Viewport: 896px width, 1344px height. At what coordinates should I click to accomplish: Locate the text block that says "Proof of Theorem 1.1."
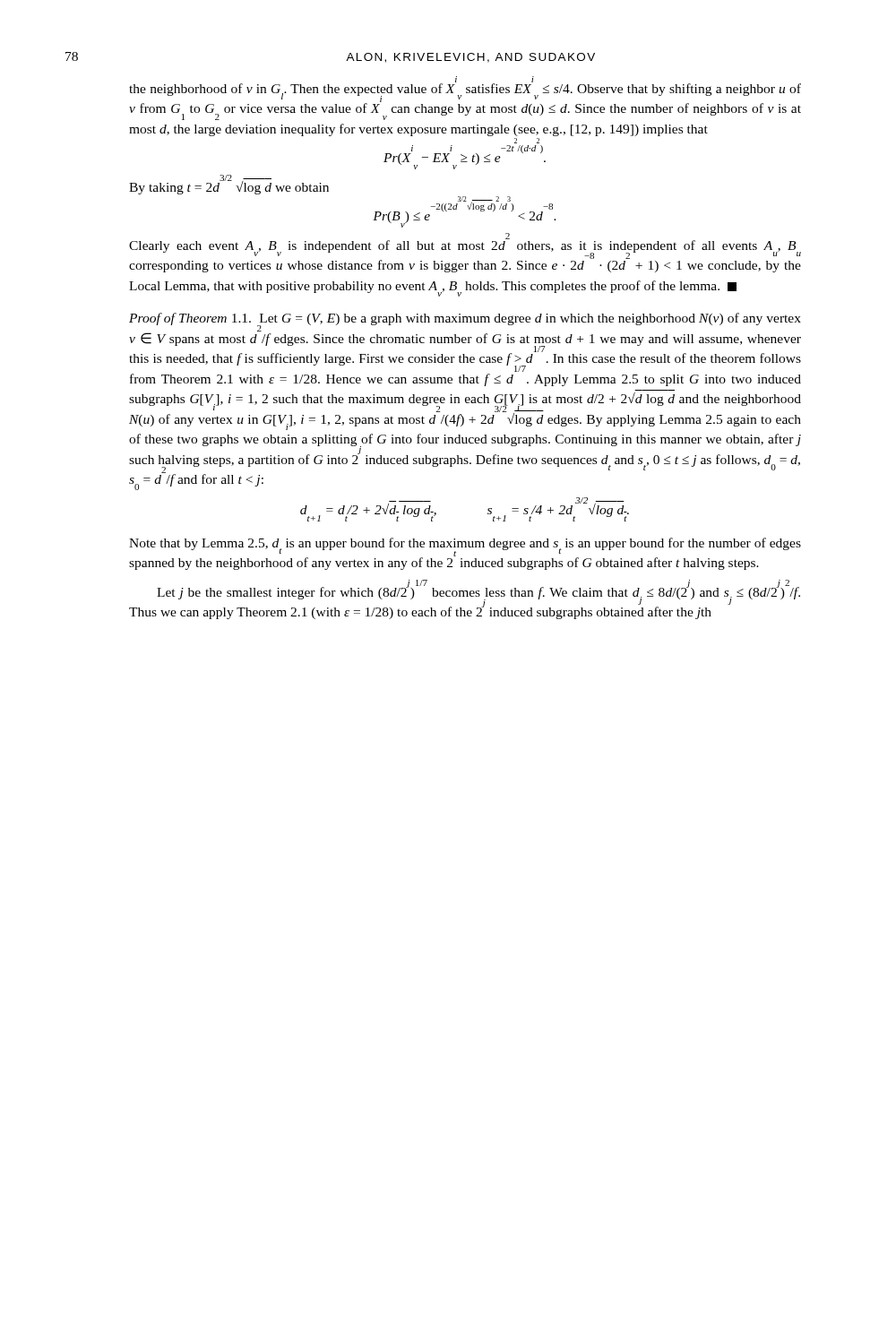(465, 399)
